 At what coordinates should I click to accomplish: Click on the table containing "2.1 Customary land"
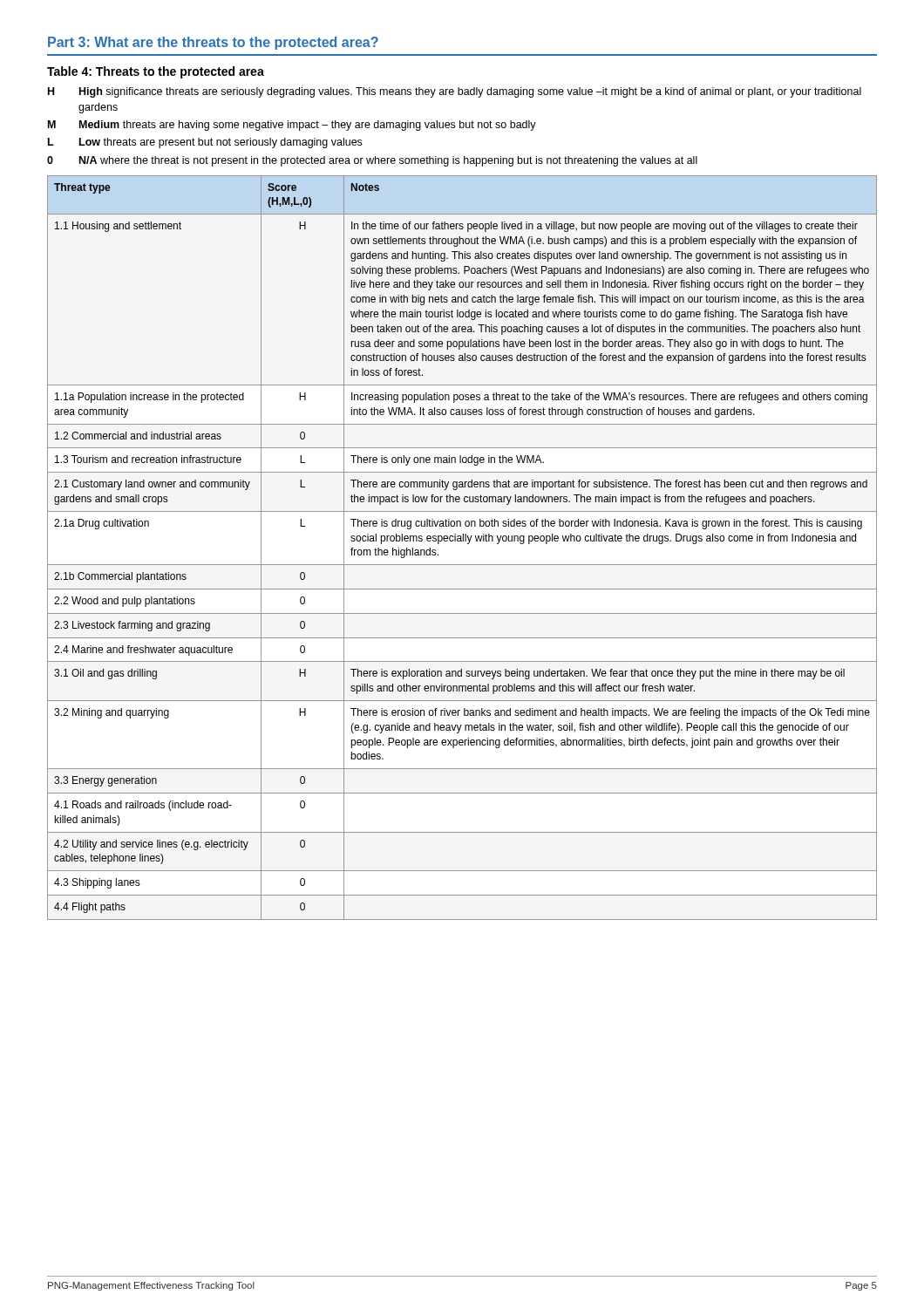pos(462,547)
